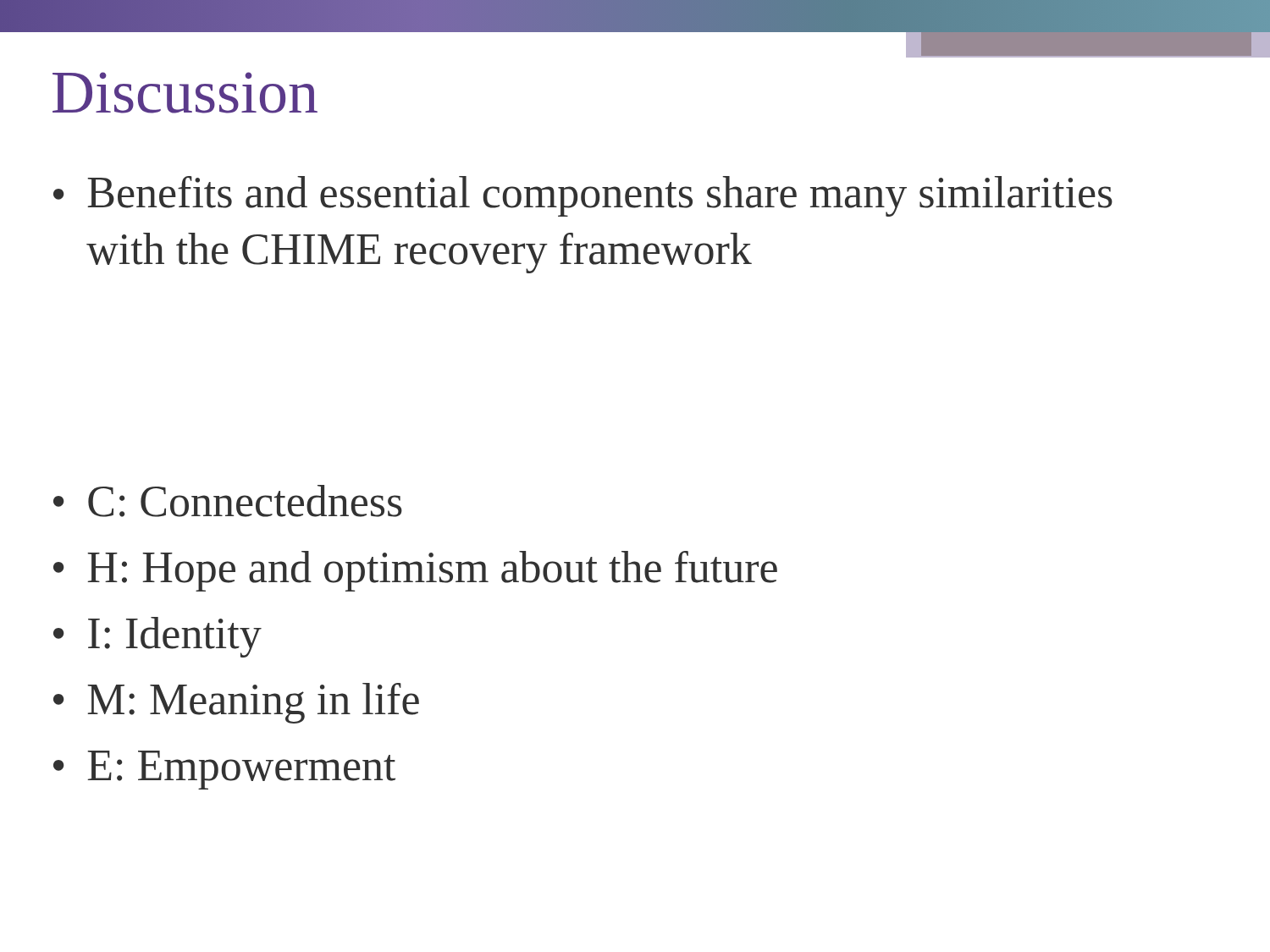Where does it say "• M: Meaning in life"?
Viewport: 1270px width, 952px height.
click(x=236, y=700)
